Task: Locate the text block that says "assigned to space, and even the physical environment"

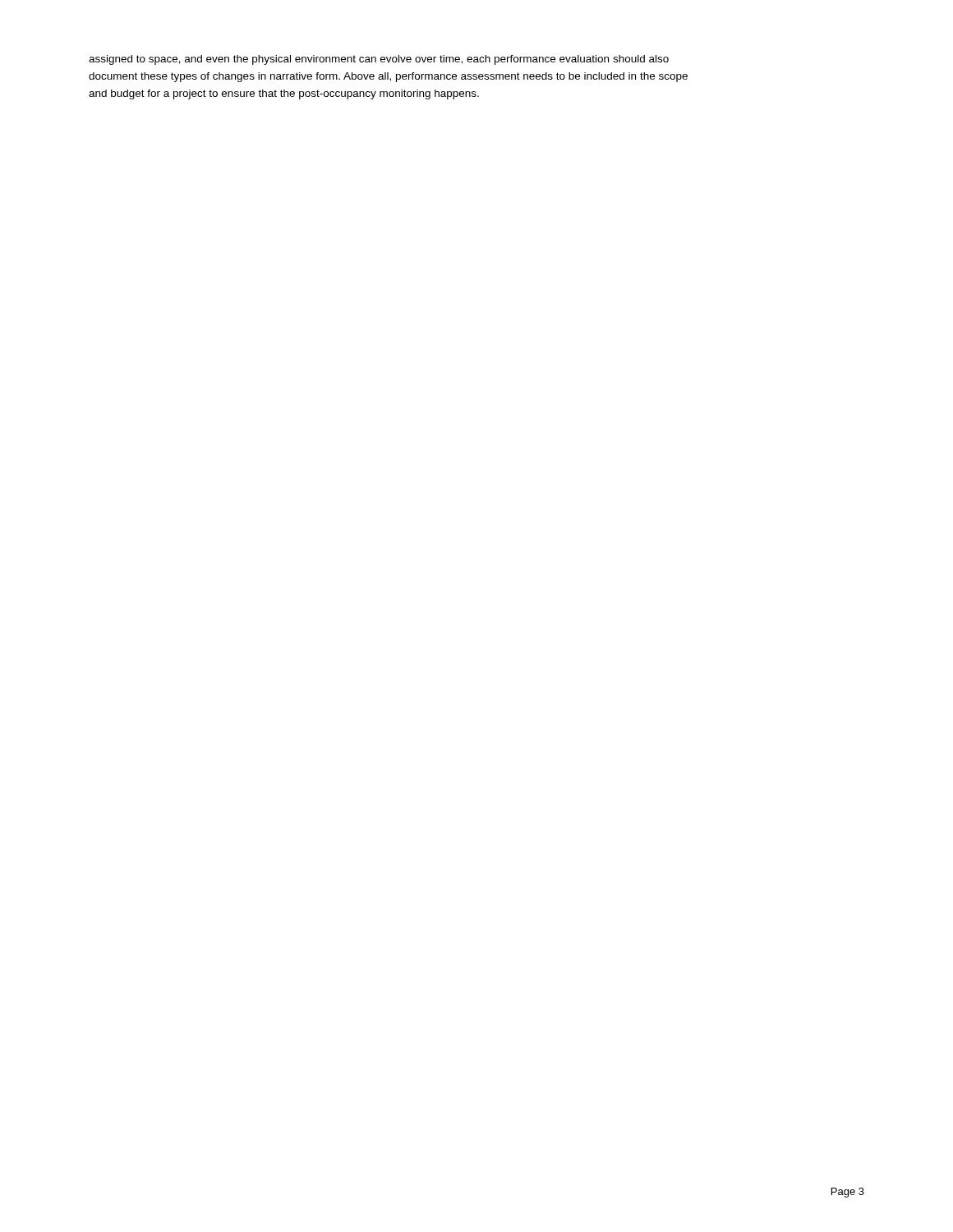Action: click(388, 76)
